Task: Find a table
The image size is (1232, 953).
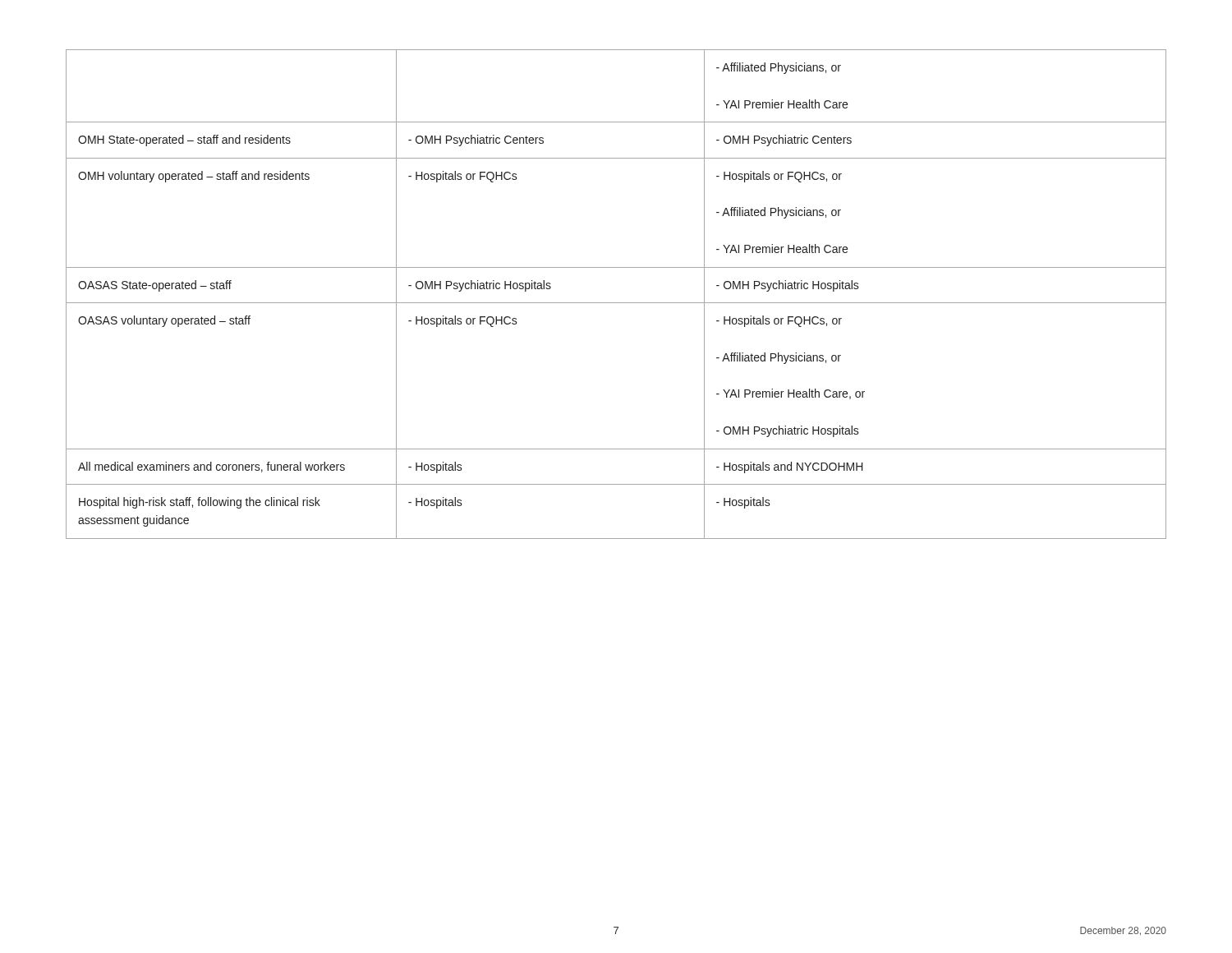Action: tap(616, 294)
